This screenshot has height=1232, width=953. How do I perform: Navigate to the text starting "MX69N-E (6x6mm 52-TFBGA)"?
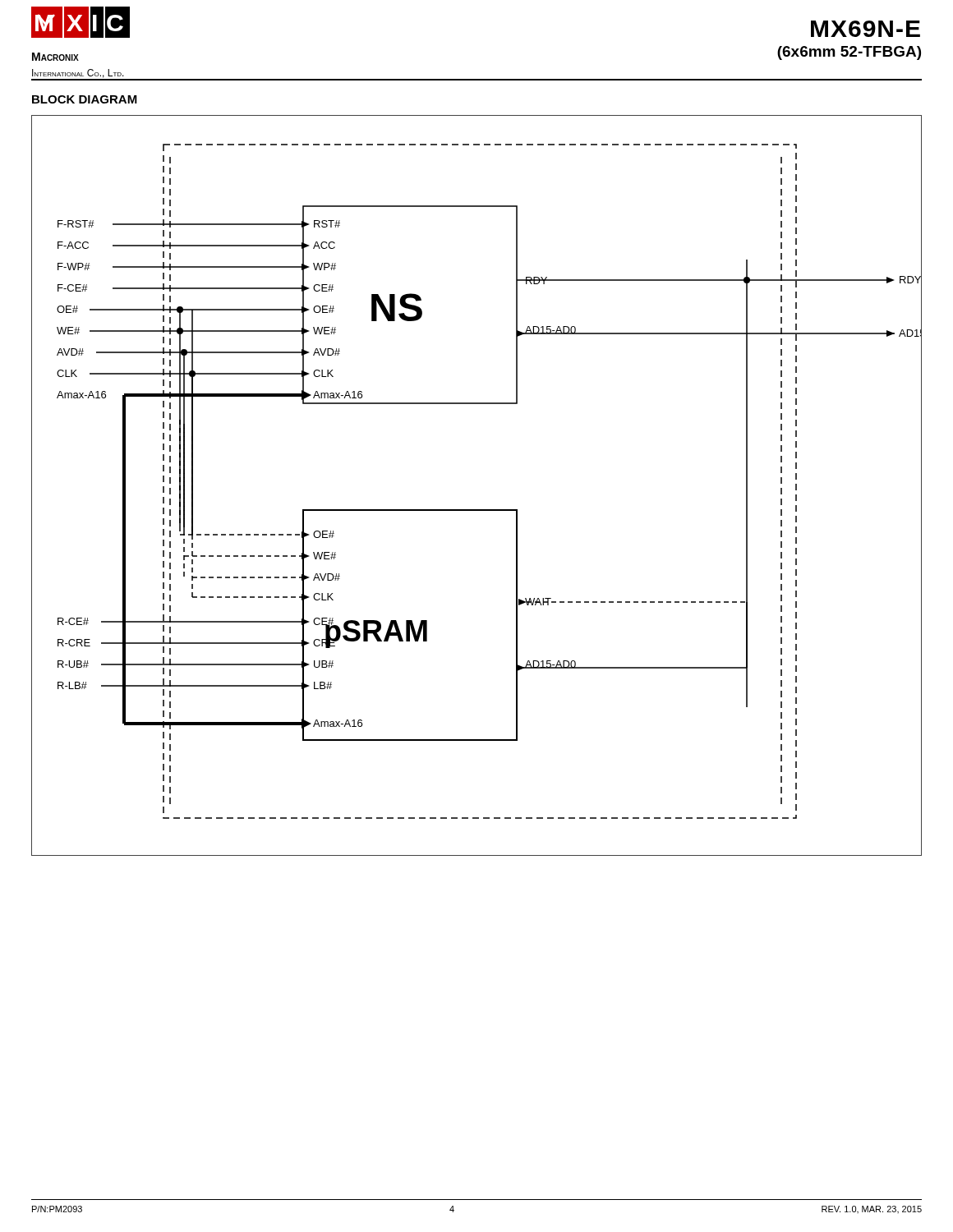pyautogui.click(x=849, y=38)
